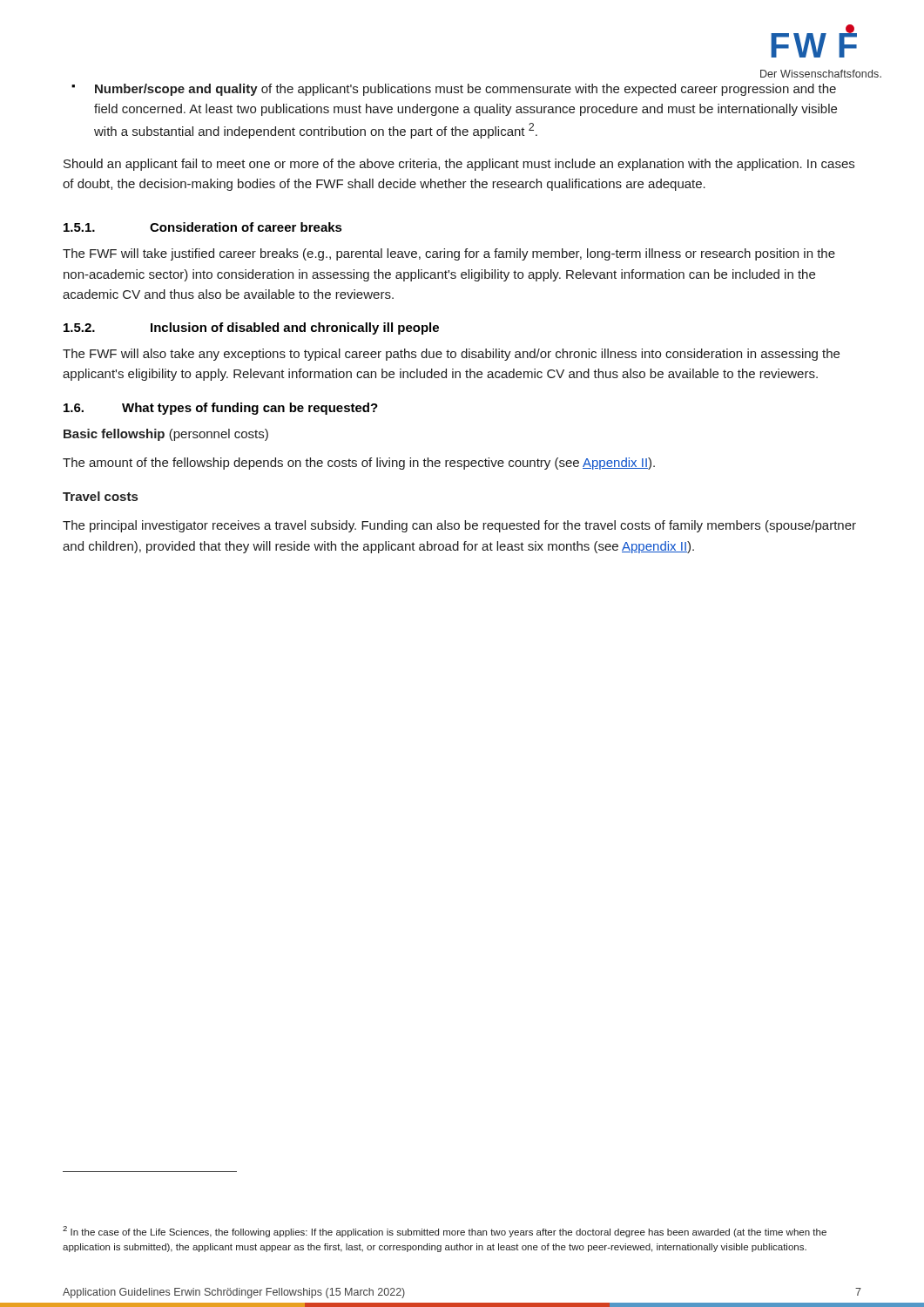Find the logo
This screenshot has width=924, height=1307.
pyautogui.click(x=821, y=52)
